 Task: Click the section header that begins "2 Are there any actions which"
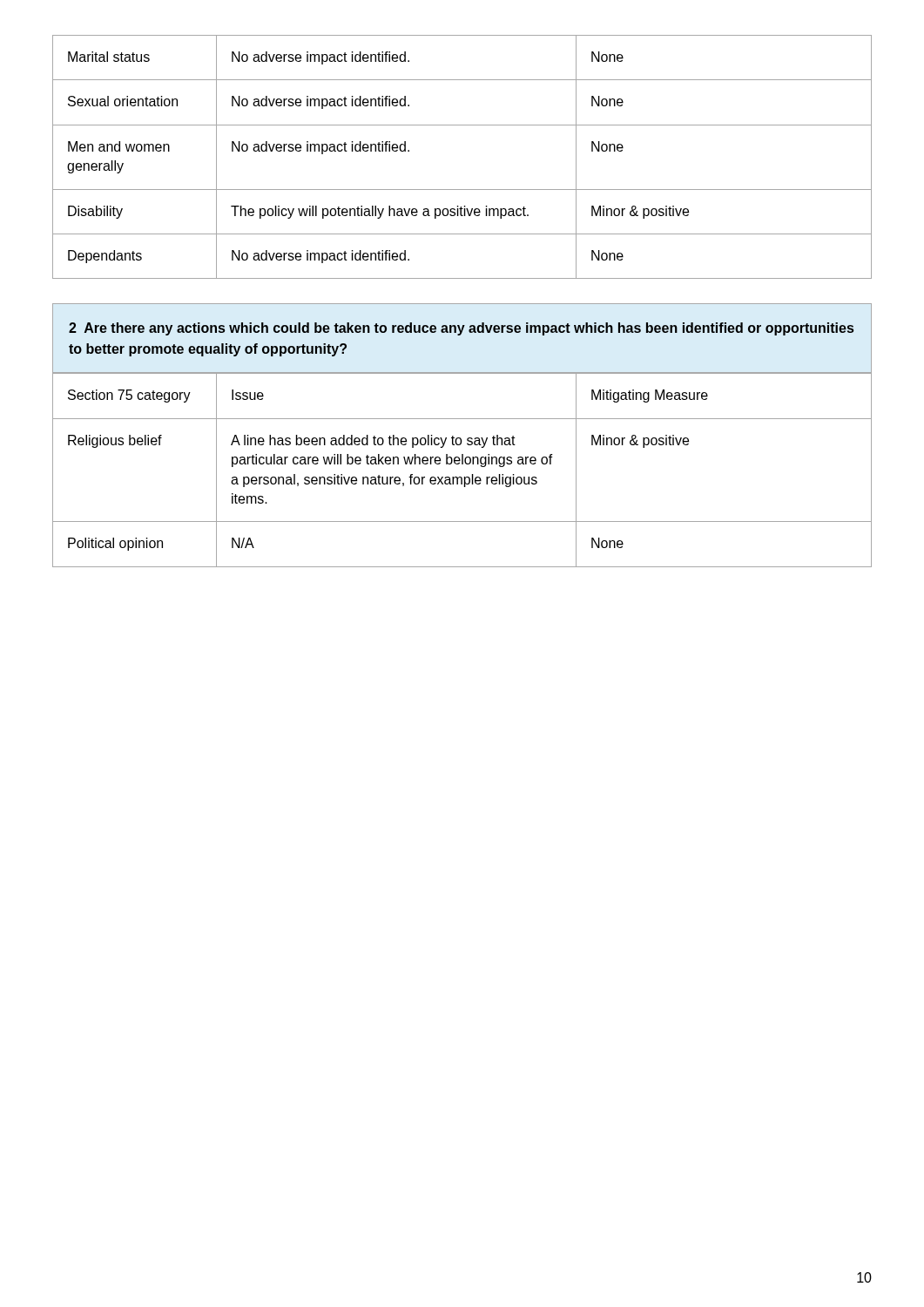462,338
